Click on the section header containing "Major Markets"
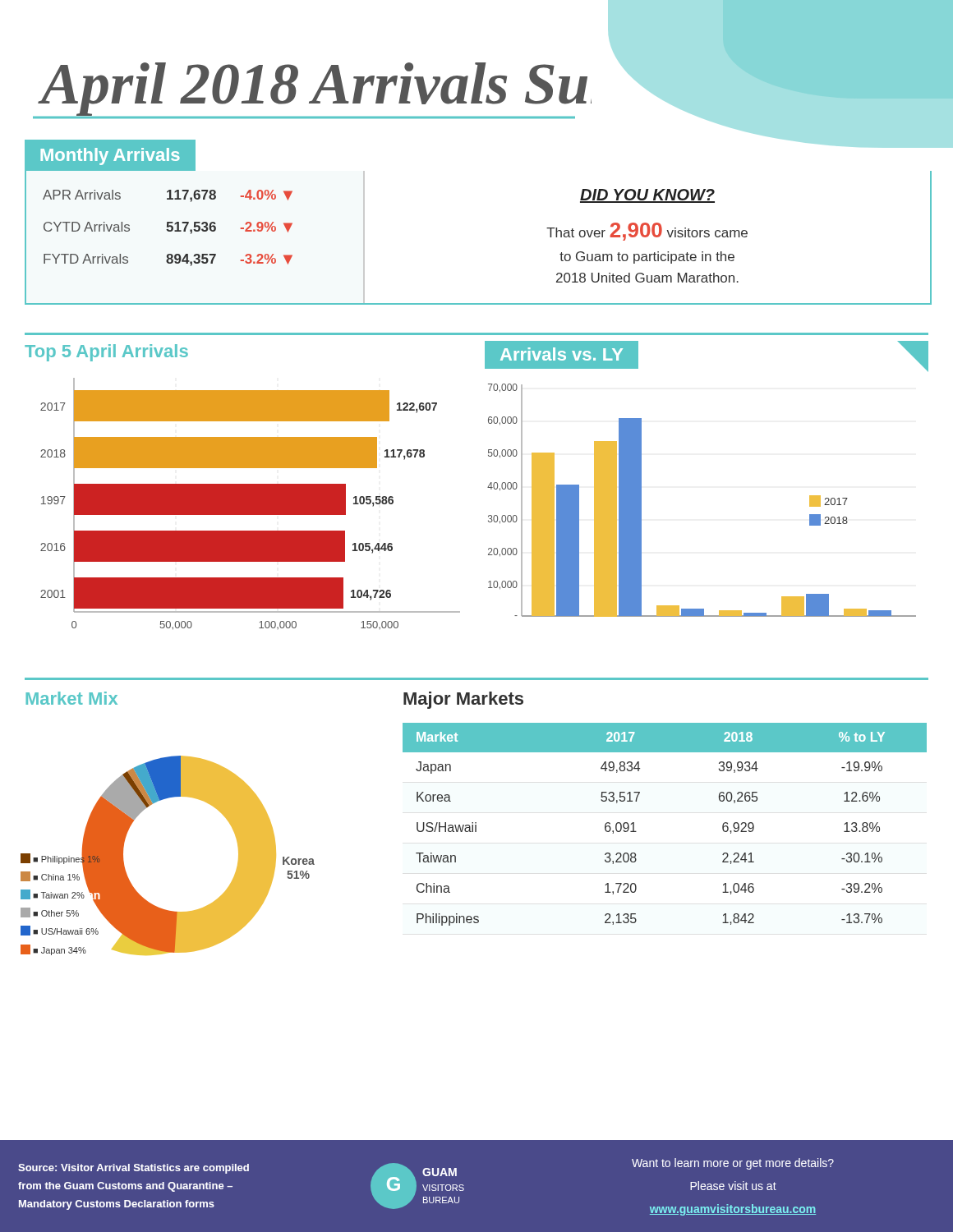953x1232 pixels. [x=463, y=699]
